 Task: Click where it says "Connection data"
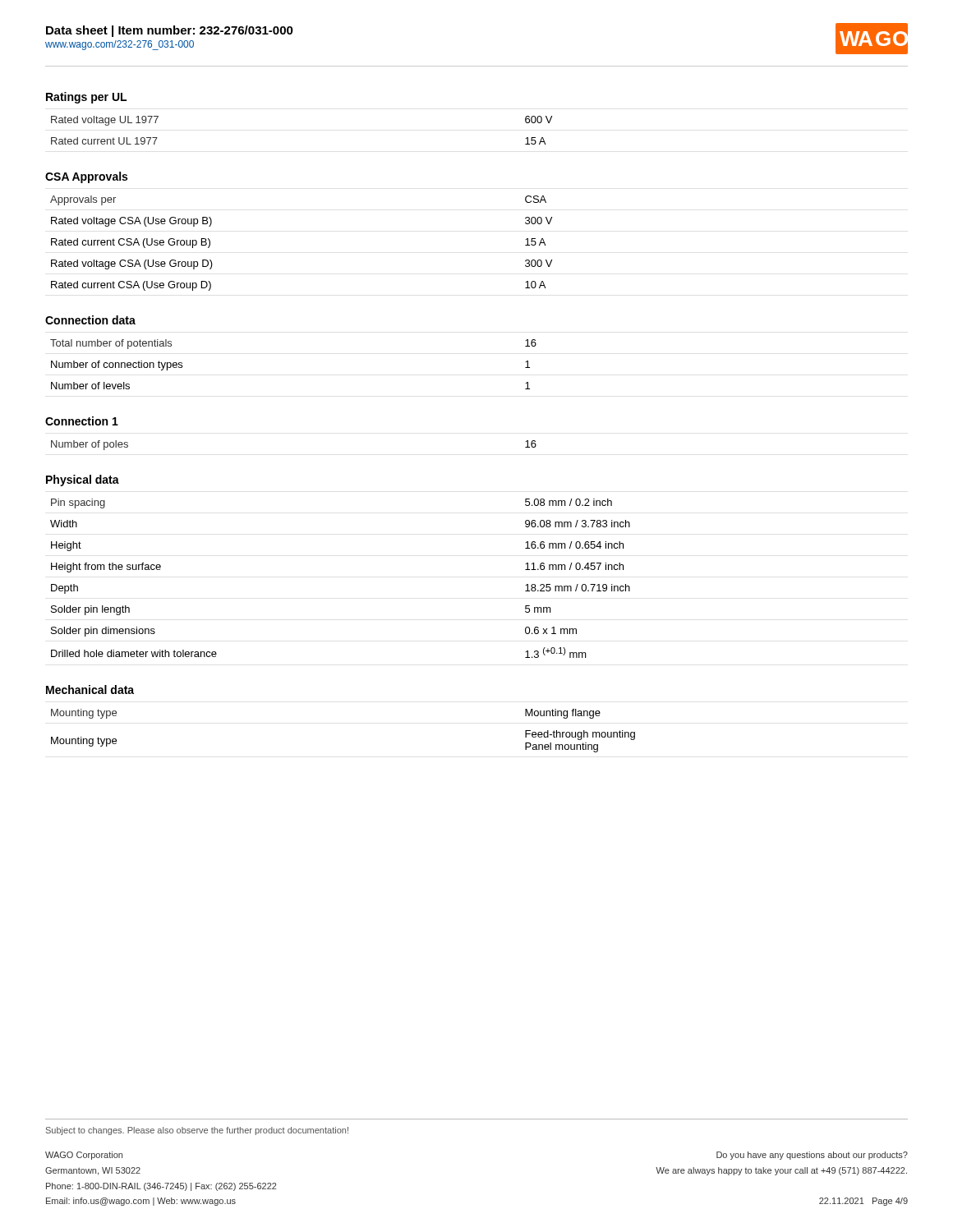click(90, 320)
